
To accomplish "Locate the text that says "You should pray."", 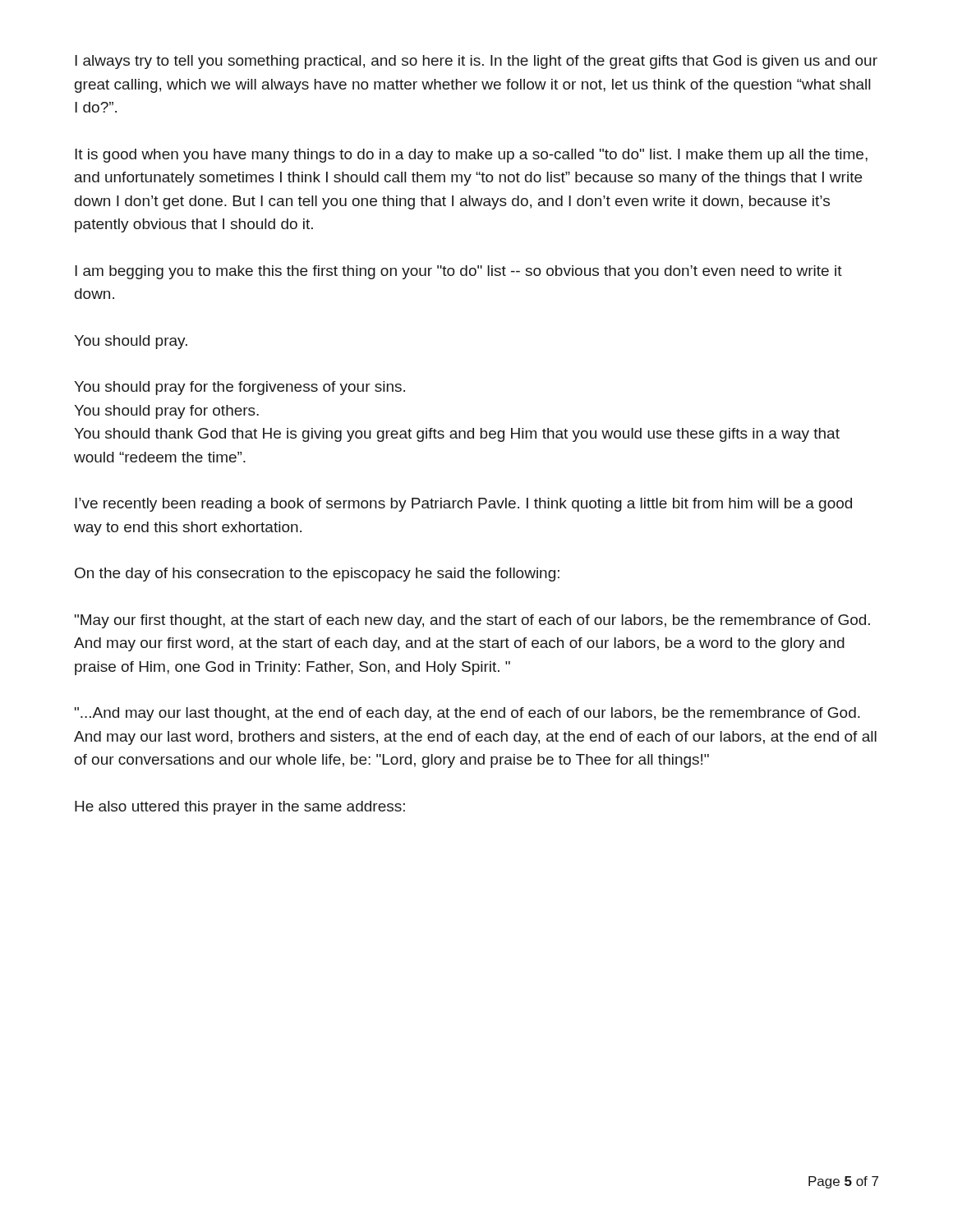I will coord(131,340).
